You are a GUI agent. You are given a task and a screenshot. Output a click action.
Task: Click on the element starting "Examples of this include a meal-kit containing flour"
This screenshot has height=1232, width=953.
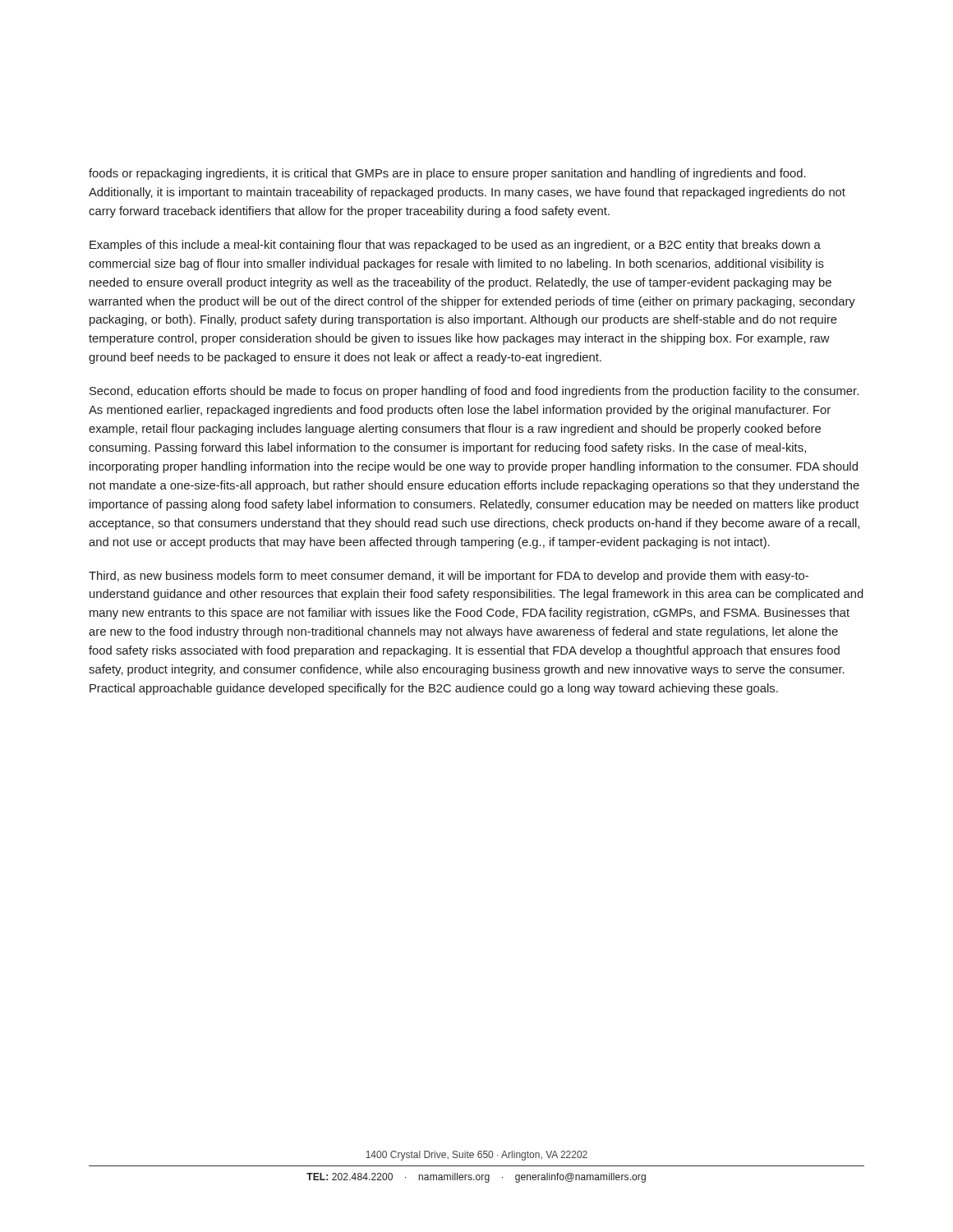pos(472,301)
